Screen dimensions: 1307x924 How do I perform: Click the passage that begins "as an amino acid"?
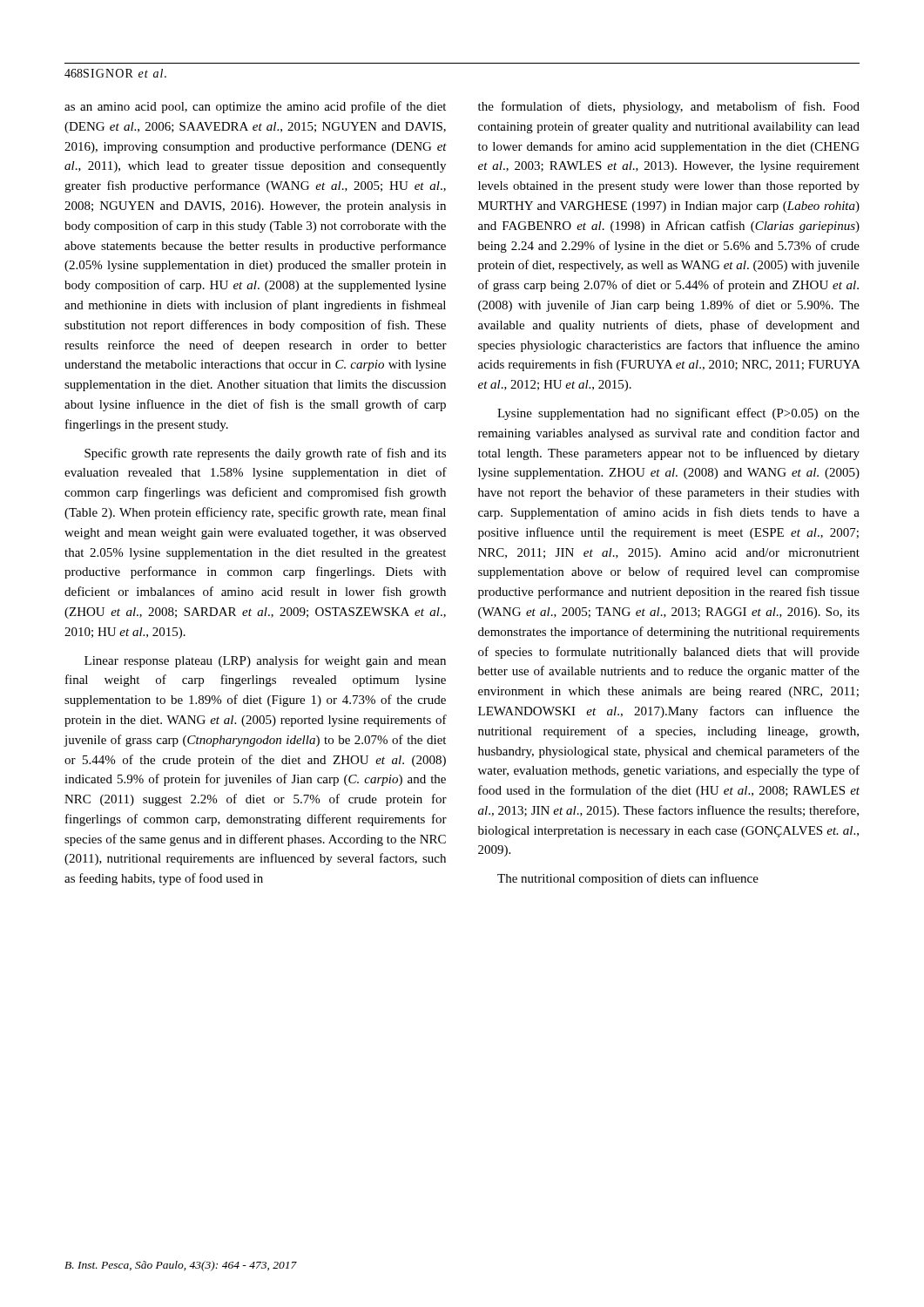[255, 266]
